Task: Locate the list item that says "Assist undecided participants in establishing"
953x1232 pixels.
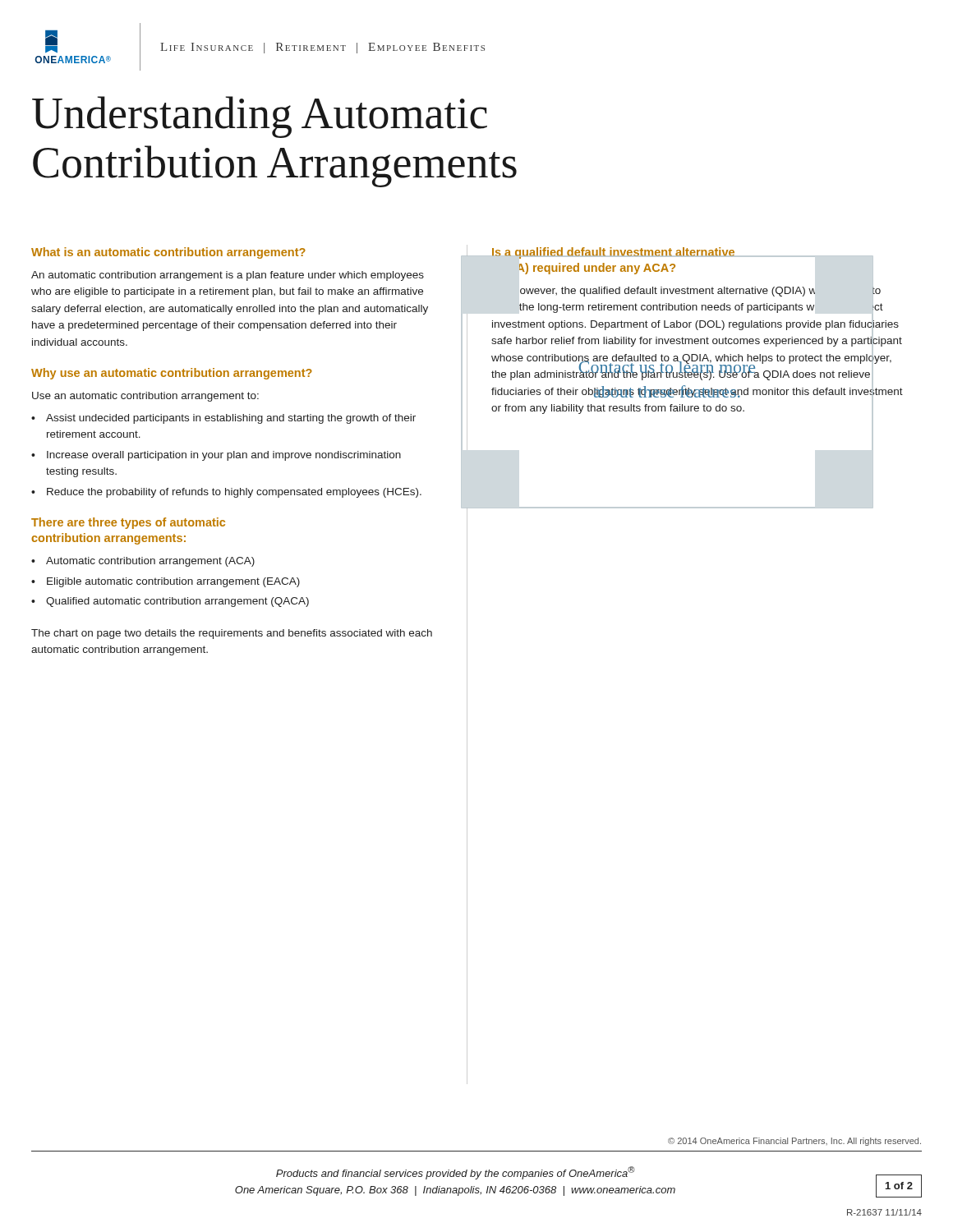Action: tap(231, 426)
